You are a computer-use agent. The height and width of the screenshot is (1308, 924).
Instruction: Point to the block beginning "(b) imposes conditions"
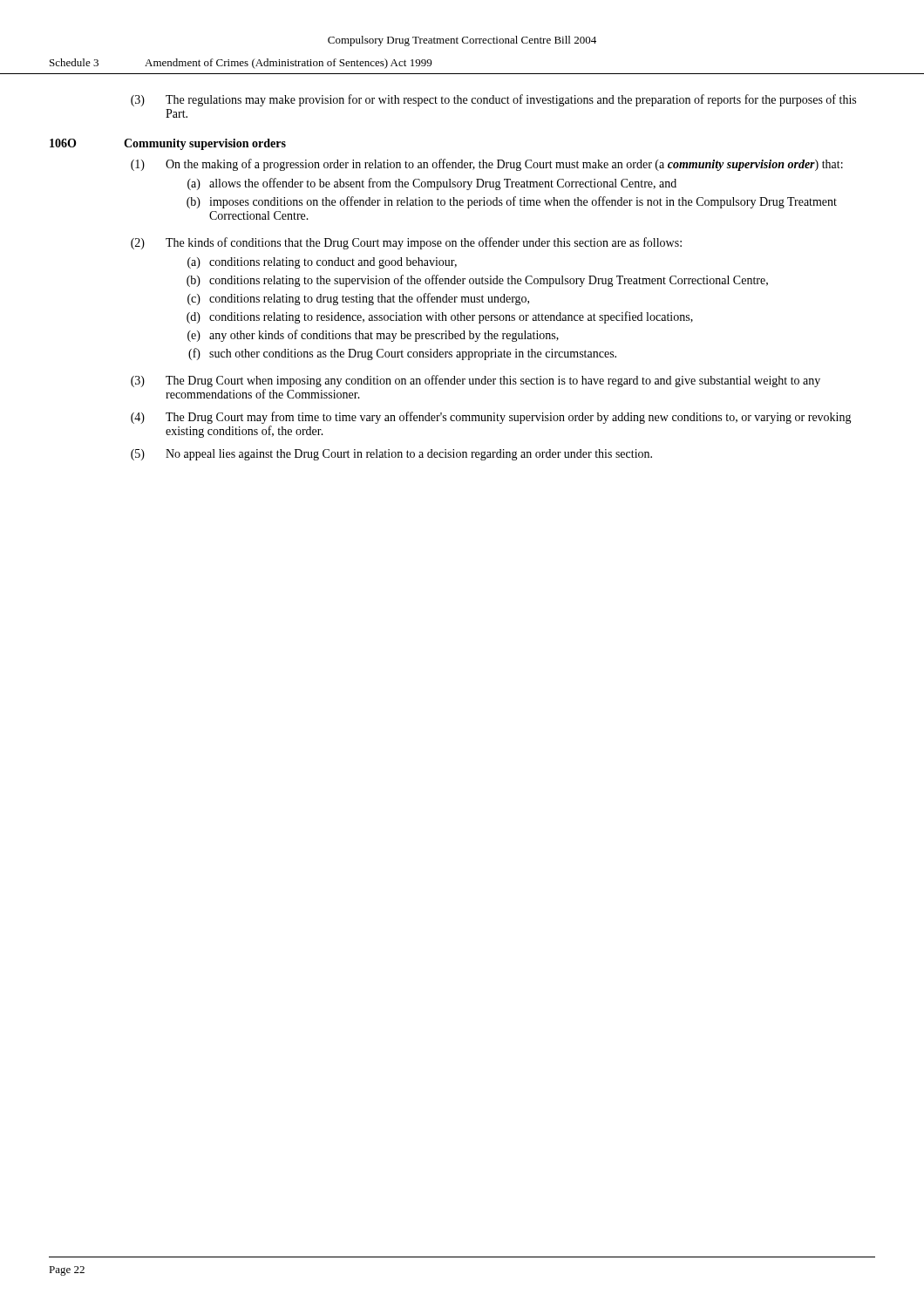pyautogui.click(x=520, y=209)
